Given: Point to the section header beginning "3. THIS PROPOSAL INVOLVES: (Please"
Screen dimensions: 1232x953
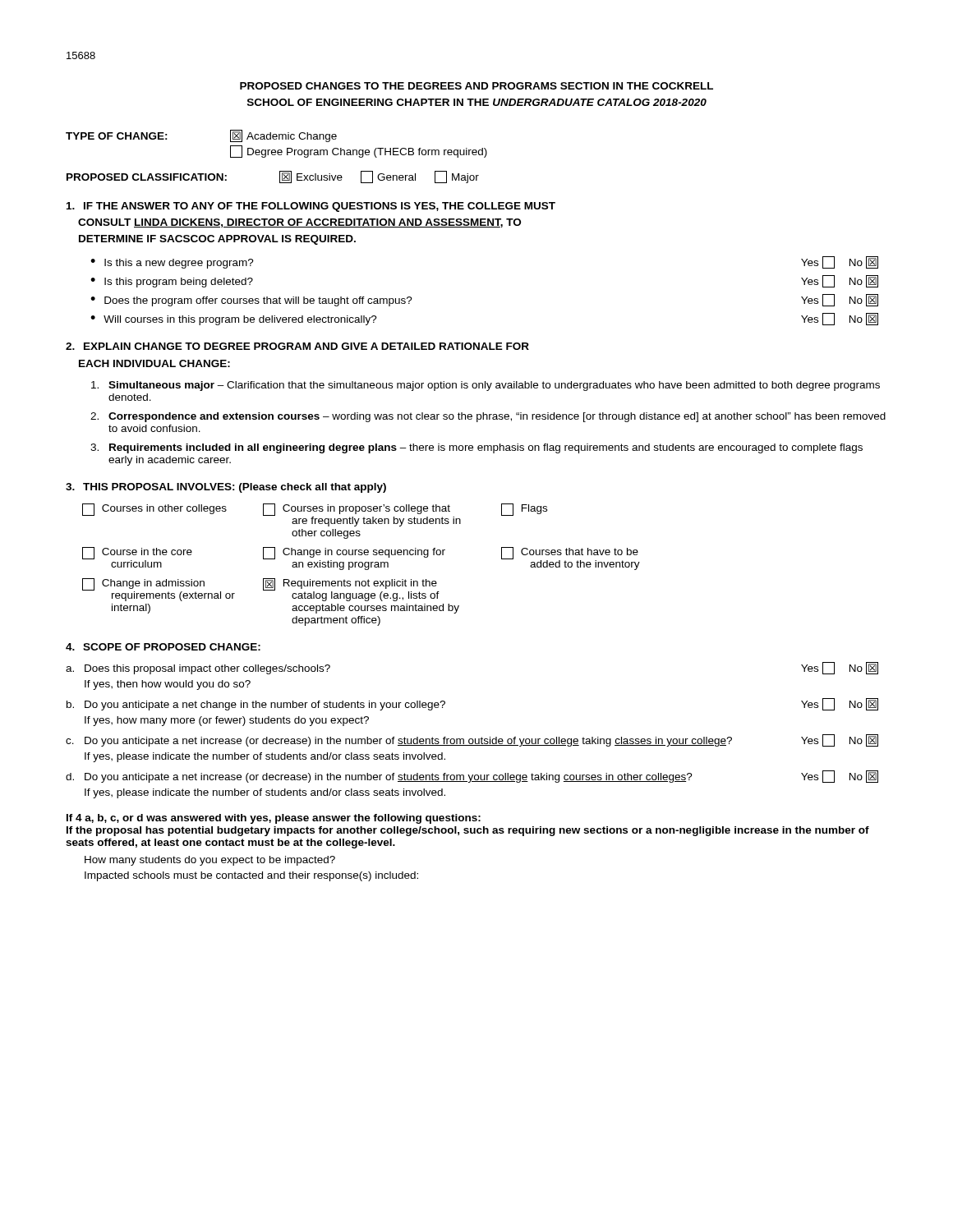Looking at the screenshot, I should pos(226,488).
